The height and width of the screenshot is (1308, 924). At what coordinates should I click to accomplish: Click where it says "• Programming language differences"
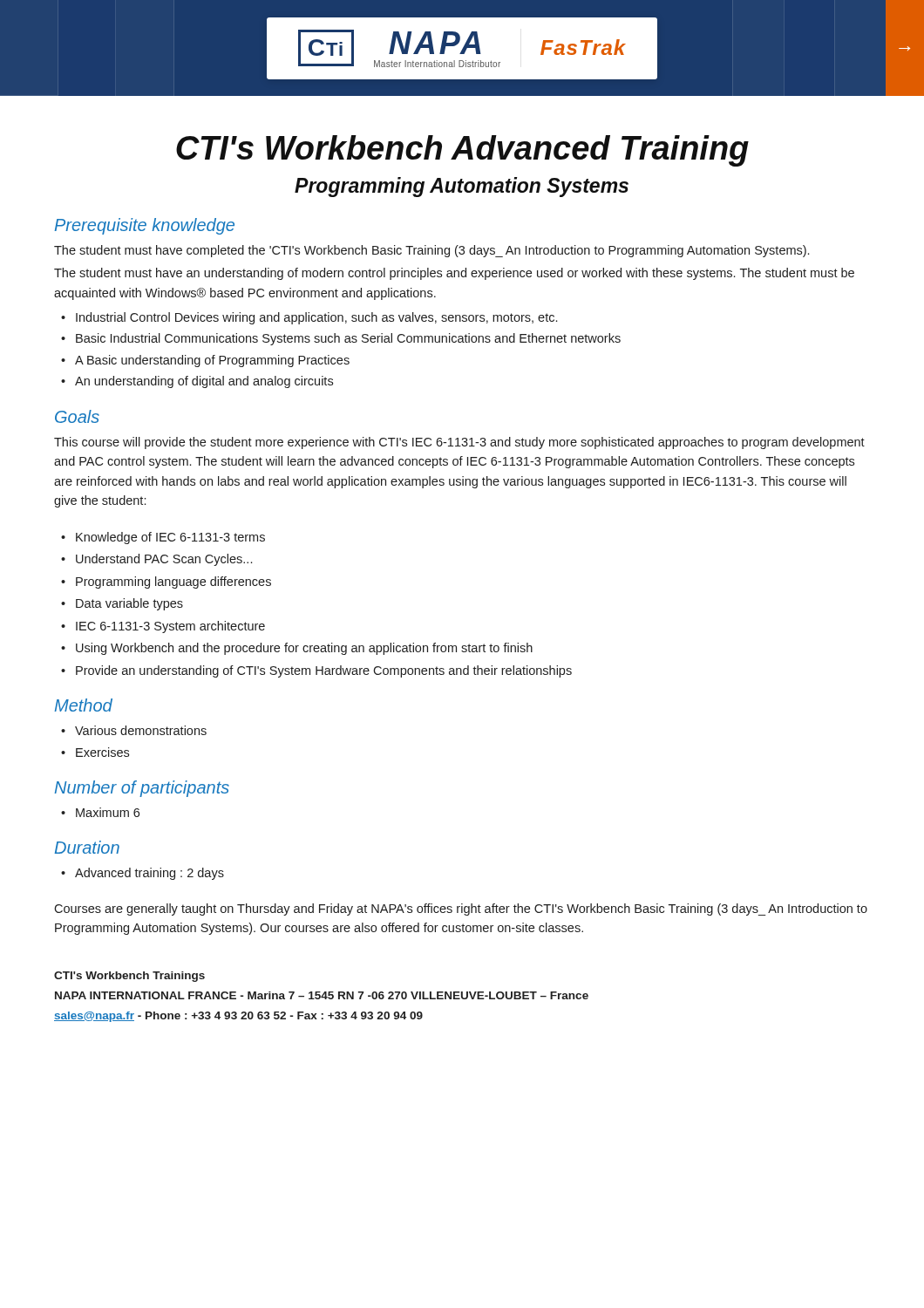166,582
